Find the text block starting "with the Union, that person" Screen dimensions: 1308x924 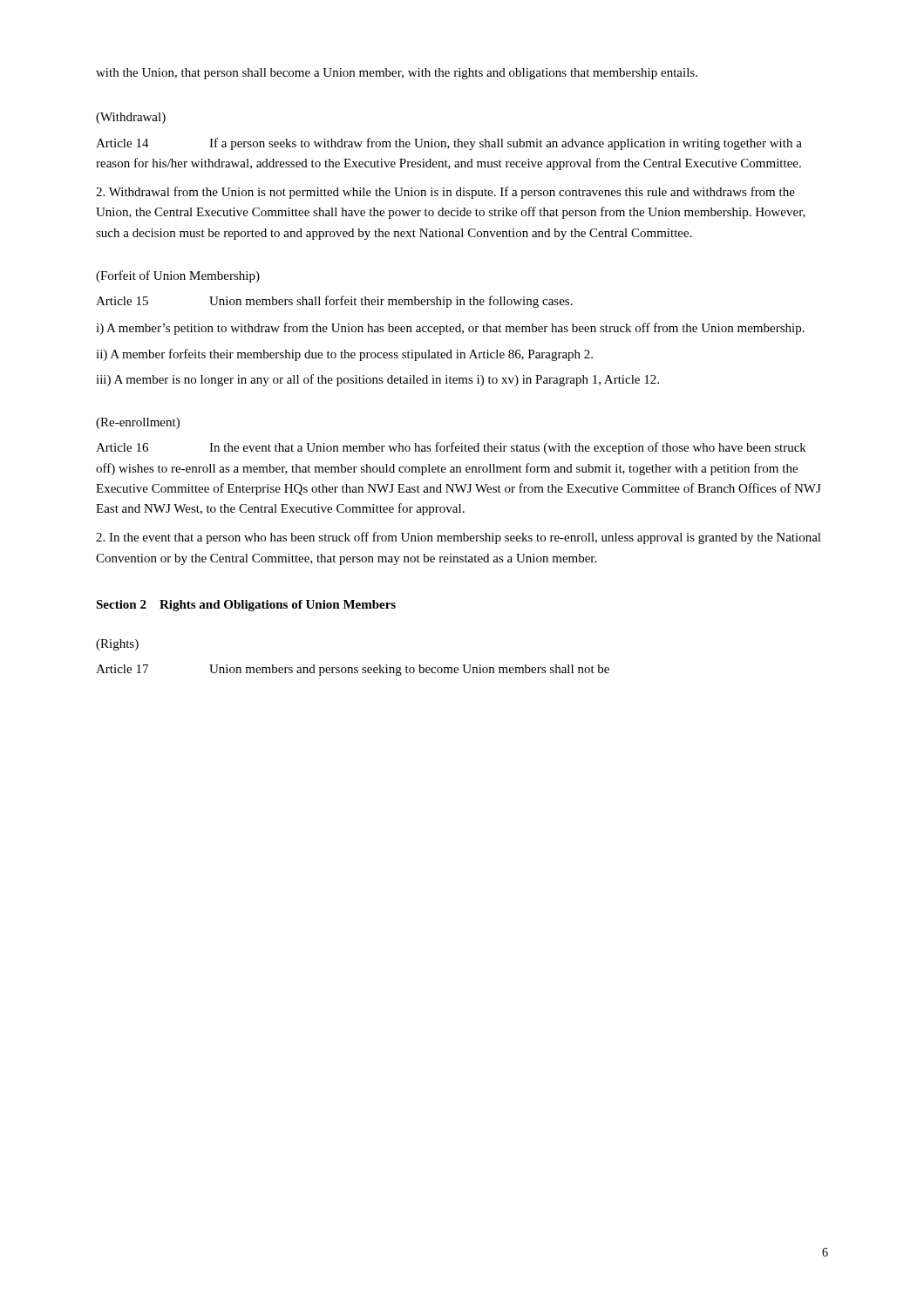pos(397,72)
